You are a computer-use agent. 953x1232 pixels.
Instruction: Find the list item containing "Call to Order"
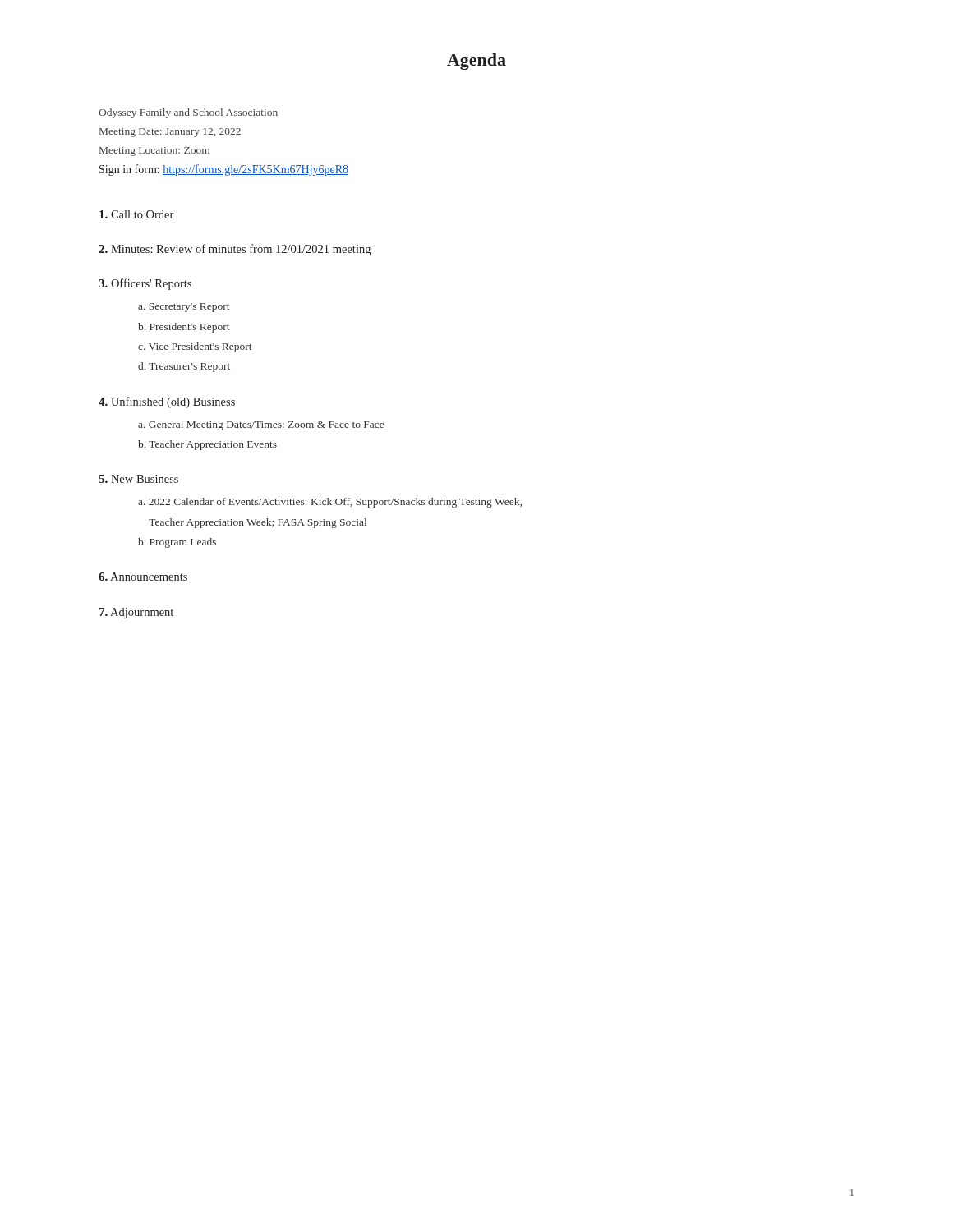[136, 214]
